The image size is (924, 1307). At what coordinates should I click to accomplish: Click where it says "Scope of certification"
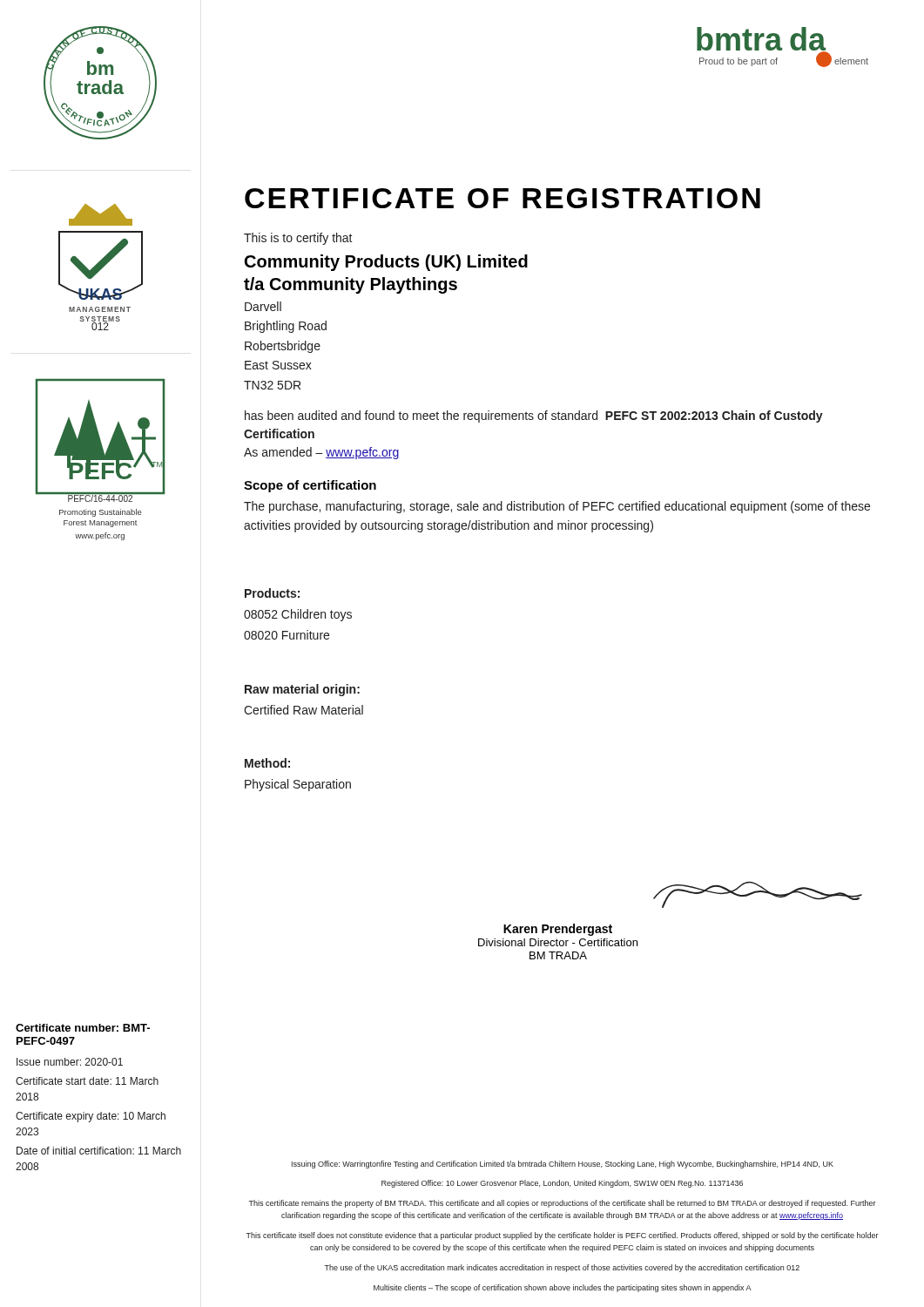[x=310, y=485]
